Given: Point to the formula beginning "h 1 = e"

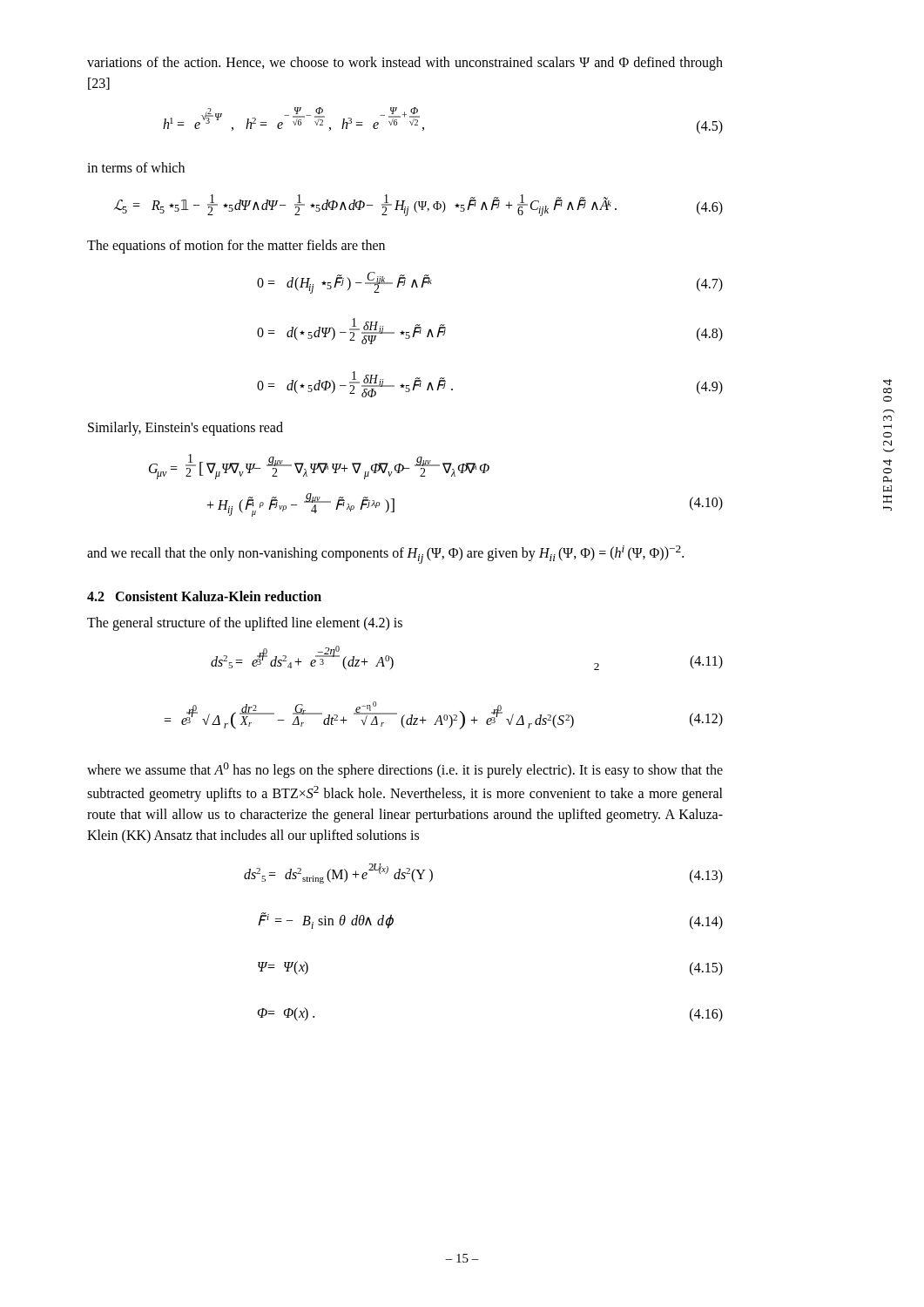Looking at the screenshot, I should point(405,126).
